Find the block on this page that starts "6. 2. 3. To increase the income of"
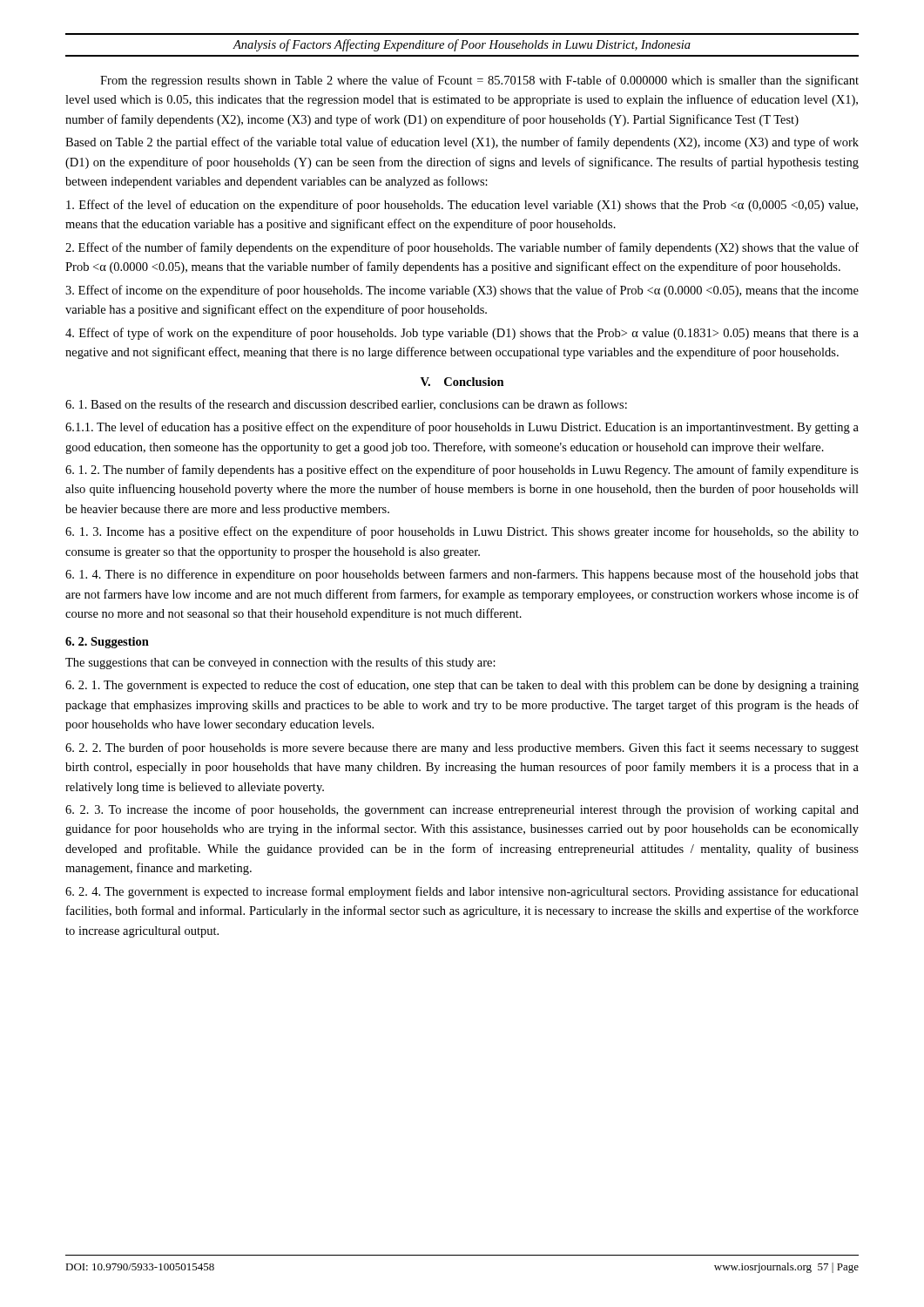Image resolution: width=924 pixels, height=1307 pixels. pyautogui.click(x=462, y=839)
